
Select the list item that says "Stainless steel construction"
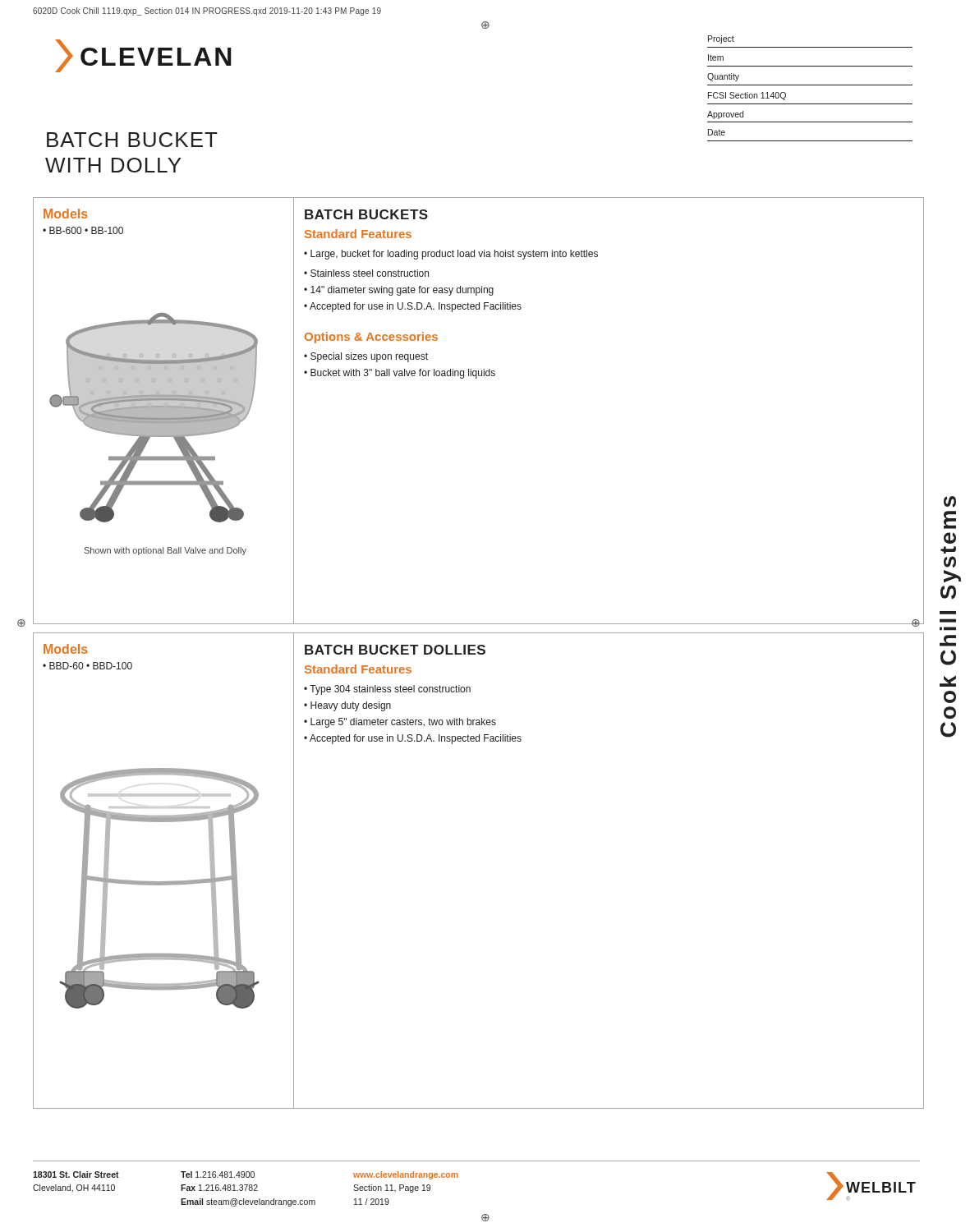[x=370, y=274]
